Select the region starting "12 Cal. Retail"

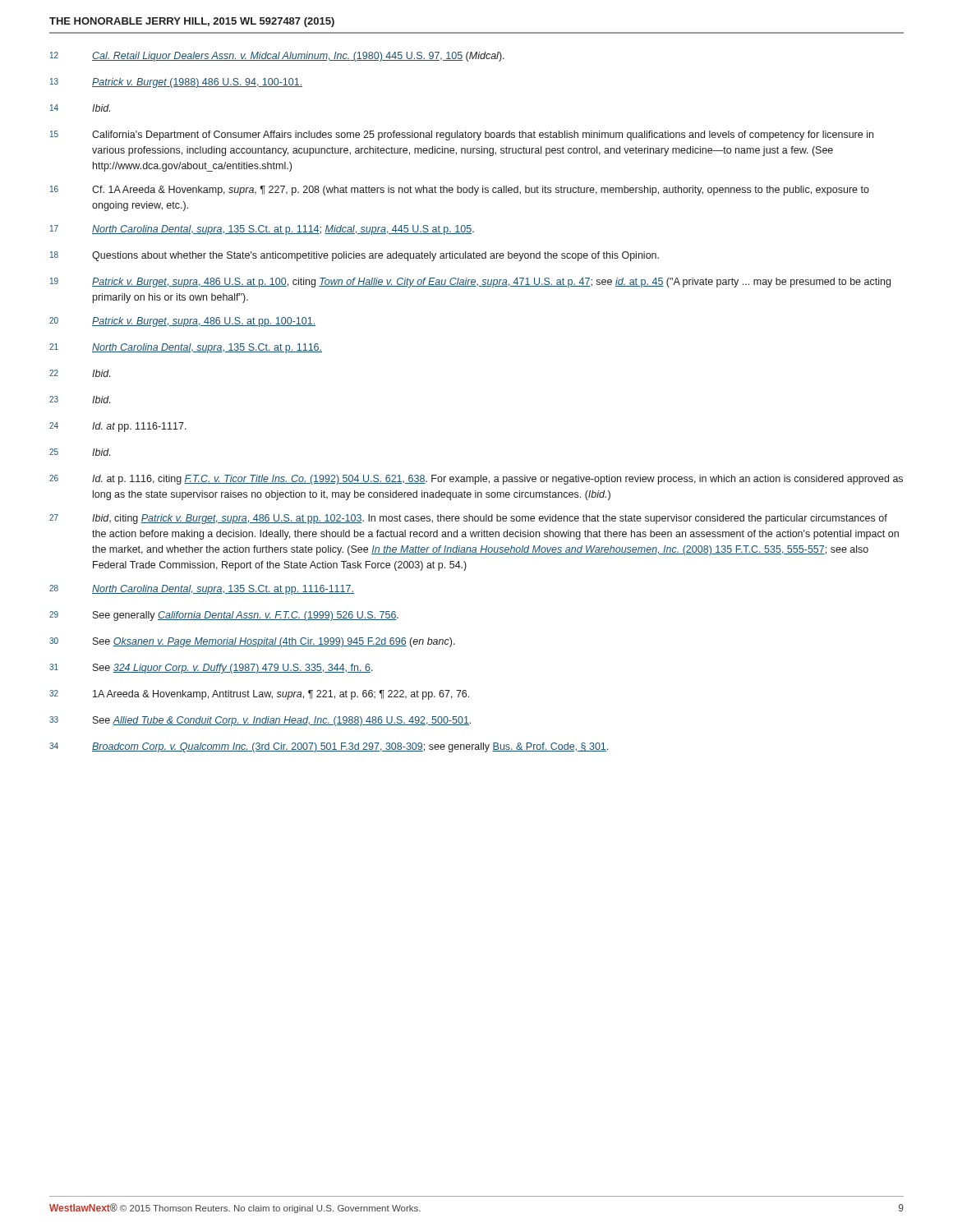tap(277, 57)
